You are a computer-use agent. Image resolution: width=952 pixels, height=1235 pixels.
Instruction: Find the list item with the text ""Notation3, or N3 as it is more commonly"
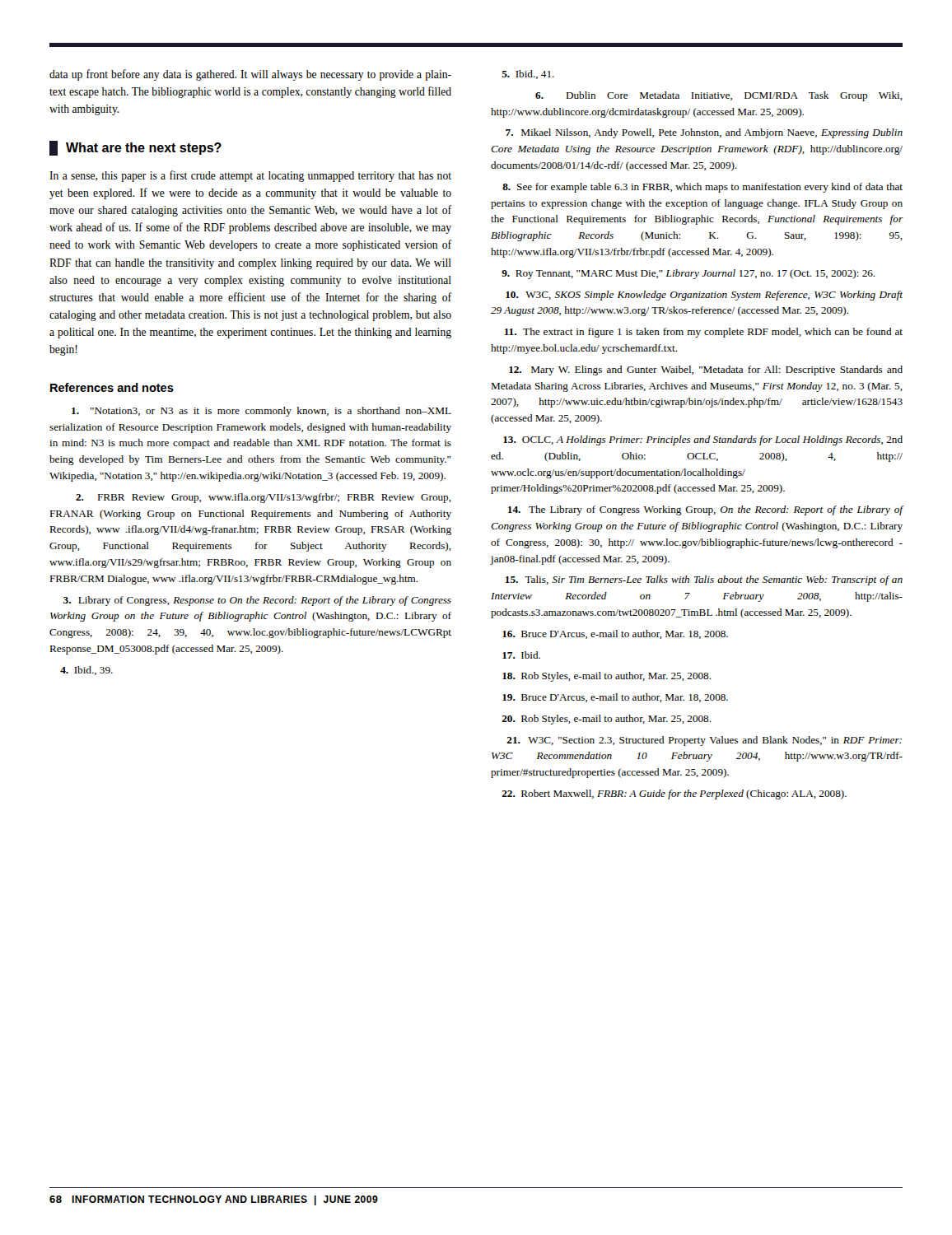[250, 443]
